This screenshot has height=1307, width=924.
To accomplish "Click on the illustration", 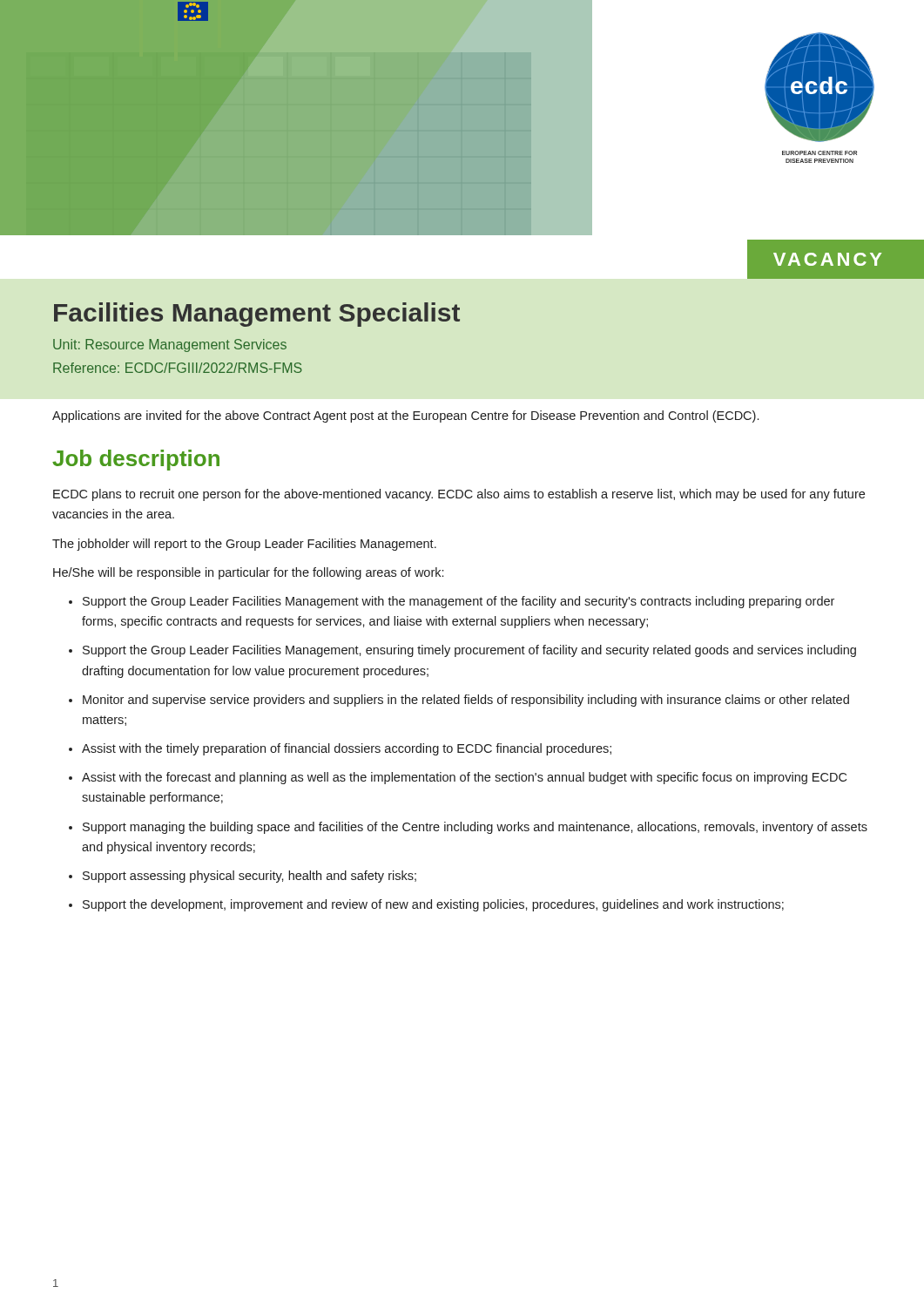I will (462, 118).
